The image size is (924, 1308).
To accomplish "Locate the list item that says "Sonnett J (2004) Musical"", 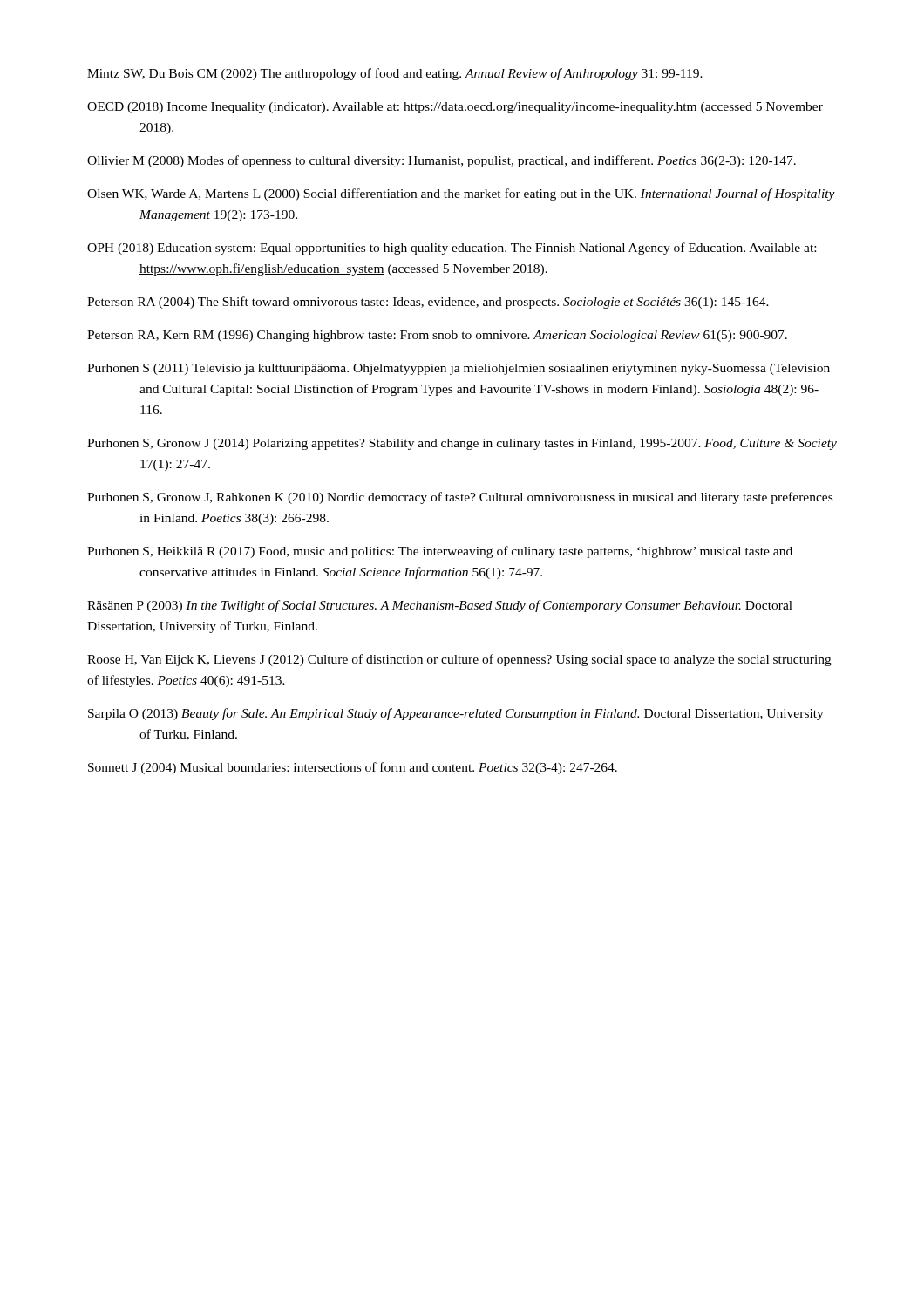I will pyautogui.click(x=352, y=767).
